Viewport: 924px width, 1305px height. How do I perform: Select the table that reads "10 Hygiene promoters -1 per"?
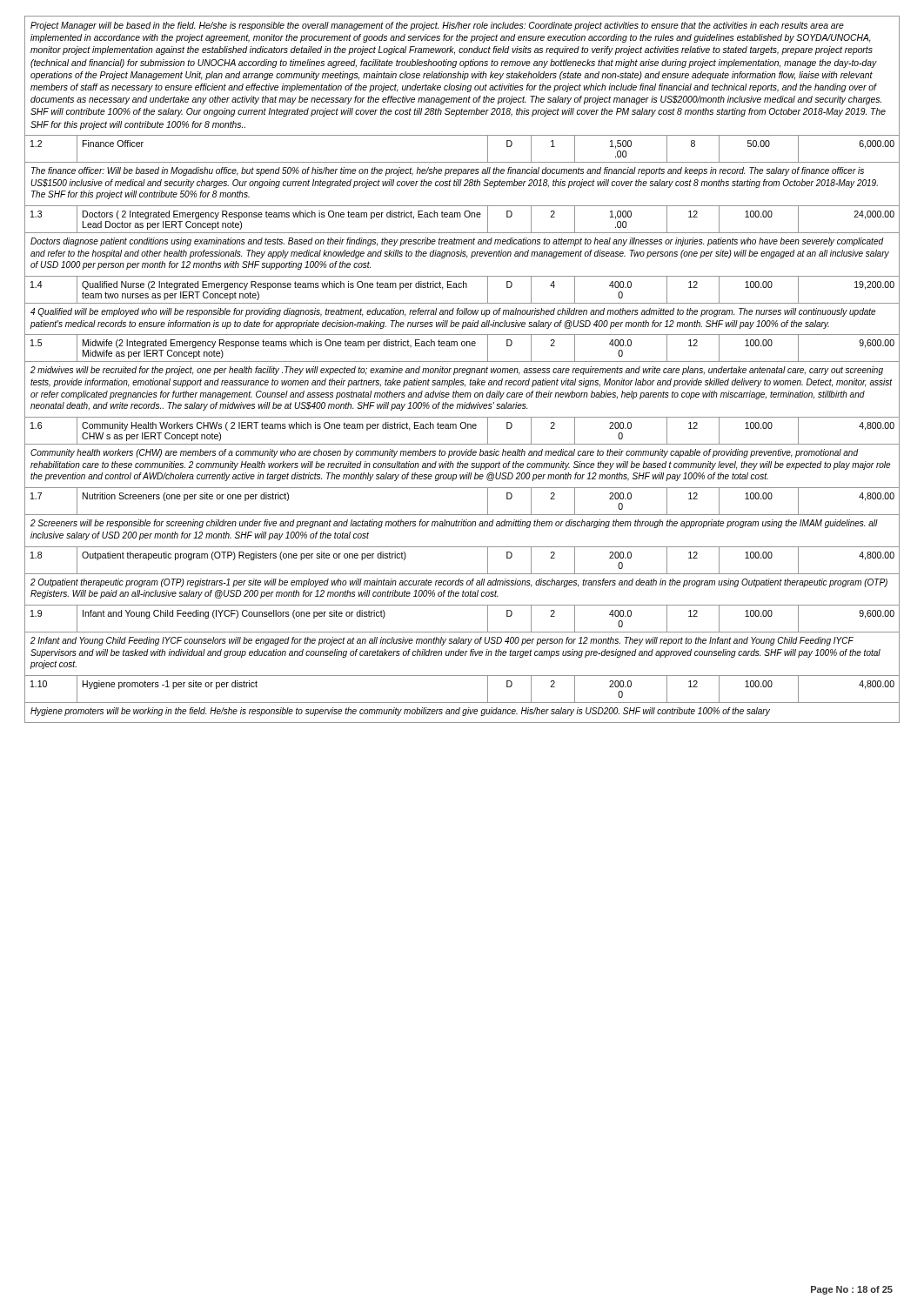coord(462,689)
